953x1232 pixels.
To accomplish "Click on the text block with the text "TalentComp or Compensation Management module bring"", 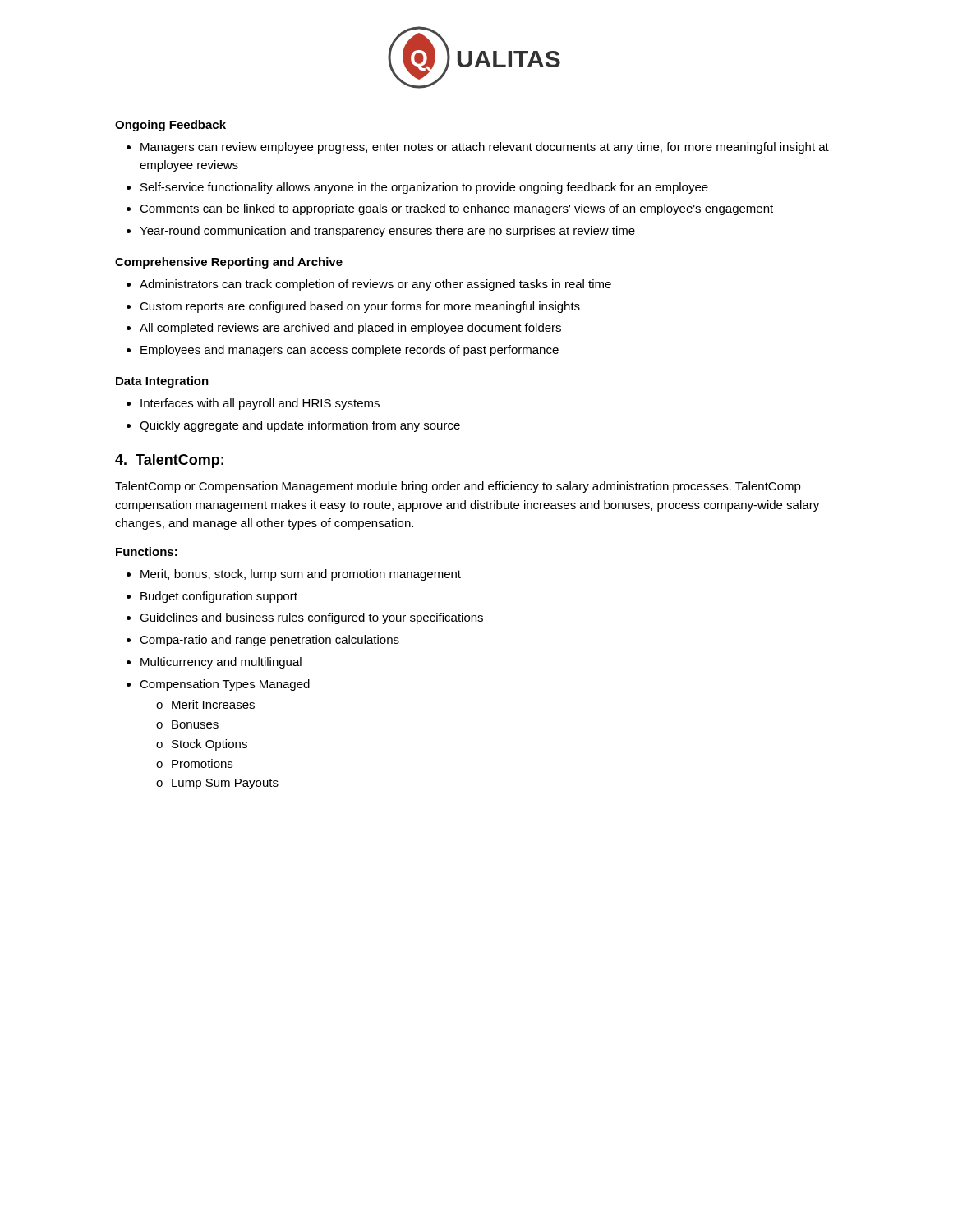I will pyautogui.click(x=467, y=505).
